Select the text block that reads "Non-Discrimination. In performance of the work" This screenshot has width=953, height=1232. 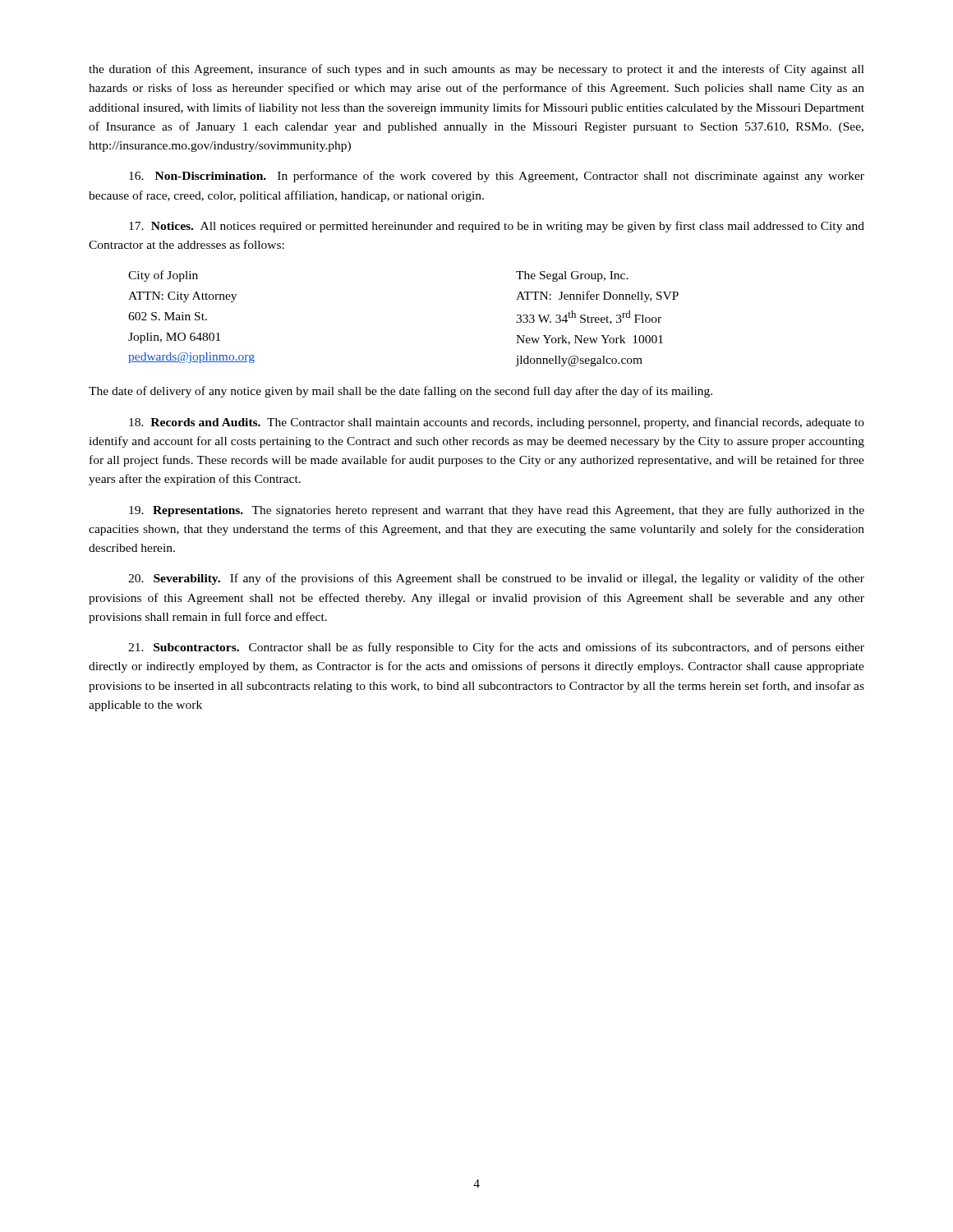click(476, 185)
